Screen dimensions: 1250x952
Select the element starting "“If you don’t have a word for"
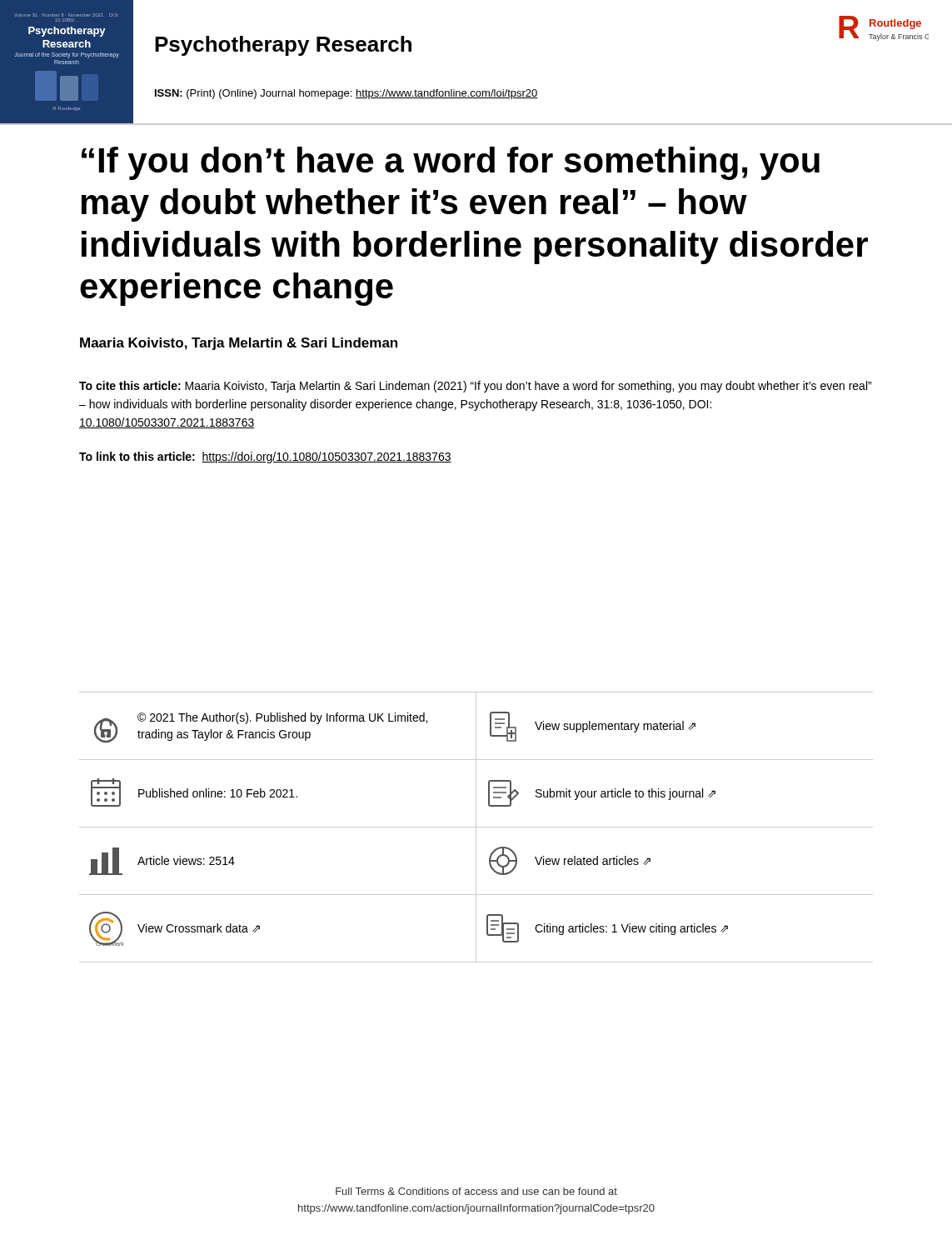pyautogui.click(x=474, y=223)
